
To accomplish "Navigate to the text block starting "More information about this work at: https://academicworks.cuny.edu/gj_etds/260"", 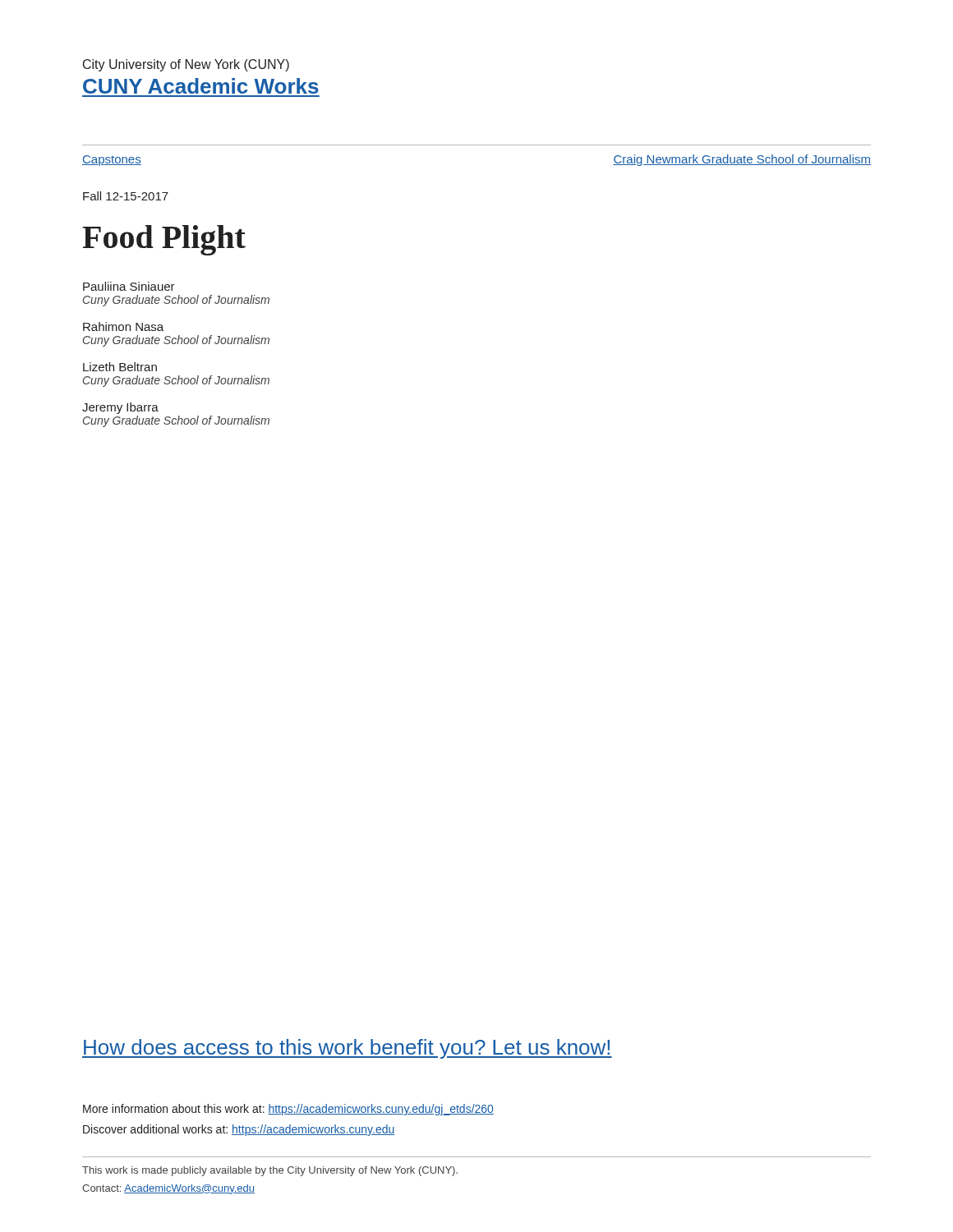I will click(x=476, y=1119).
